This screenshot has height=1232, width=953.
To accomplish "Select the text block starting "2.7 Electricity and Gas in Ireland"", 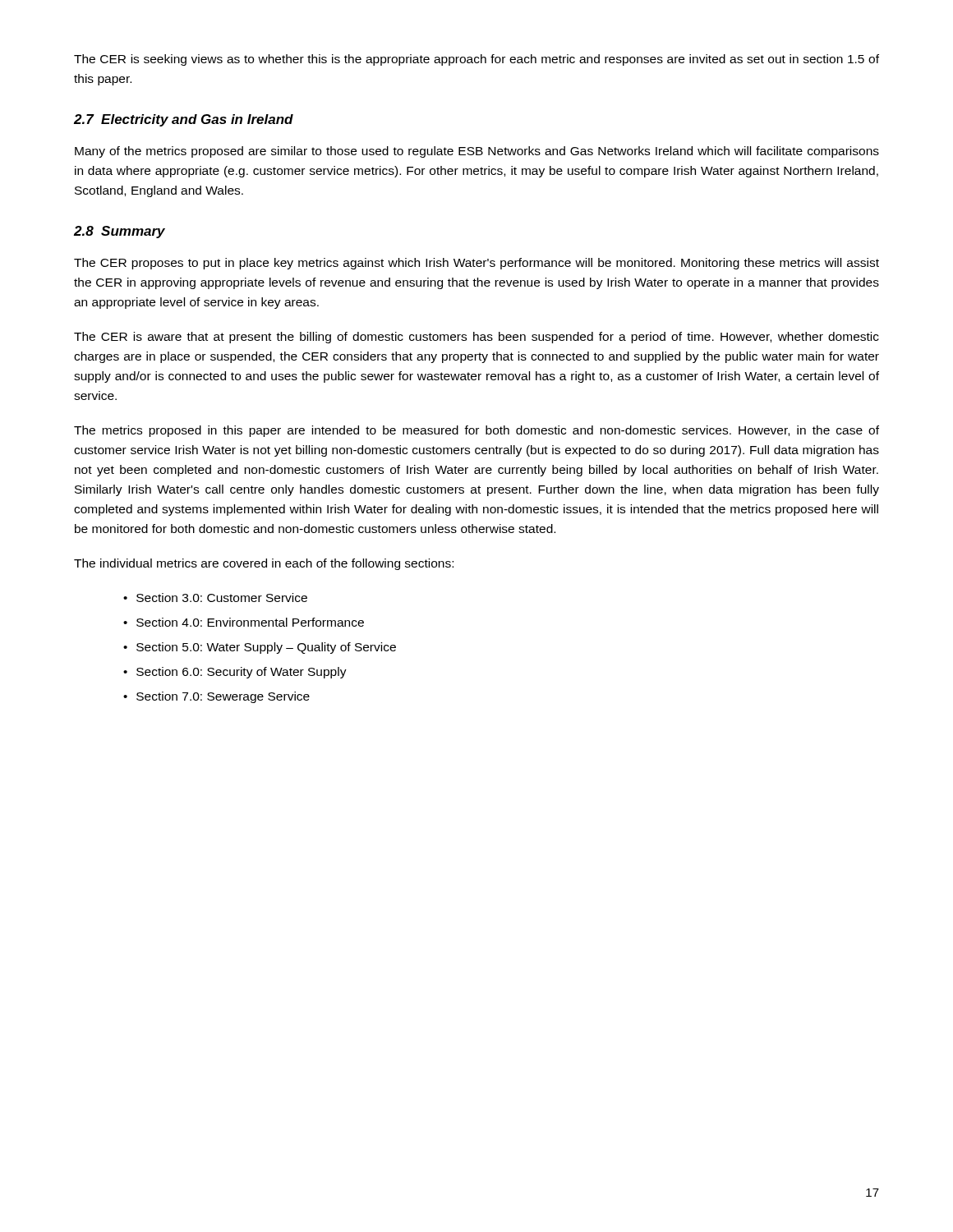I will point(183,120).
